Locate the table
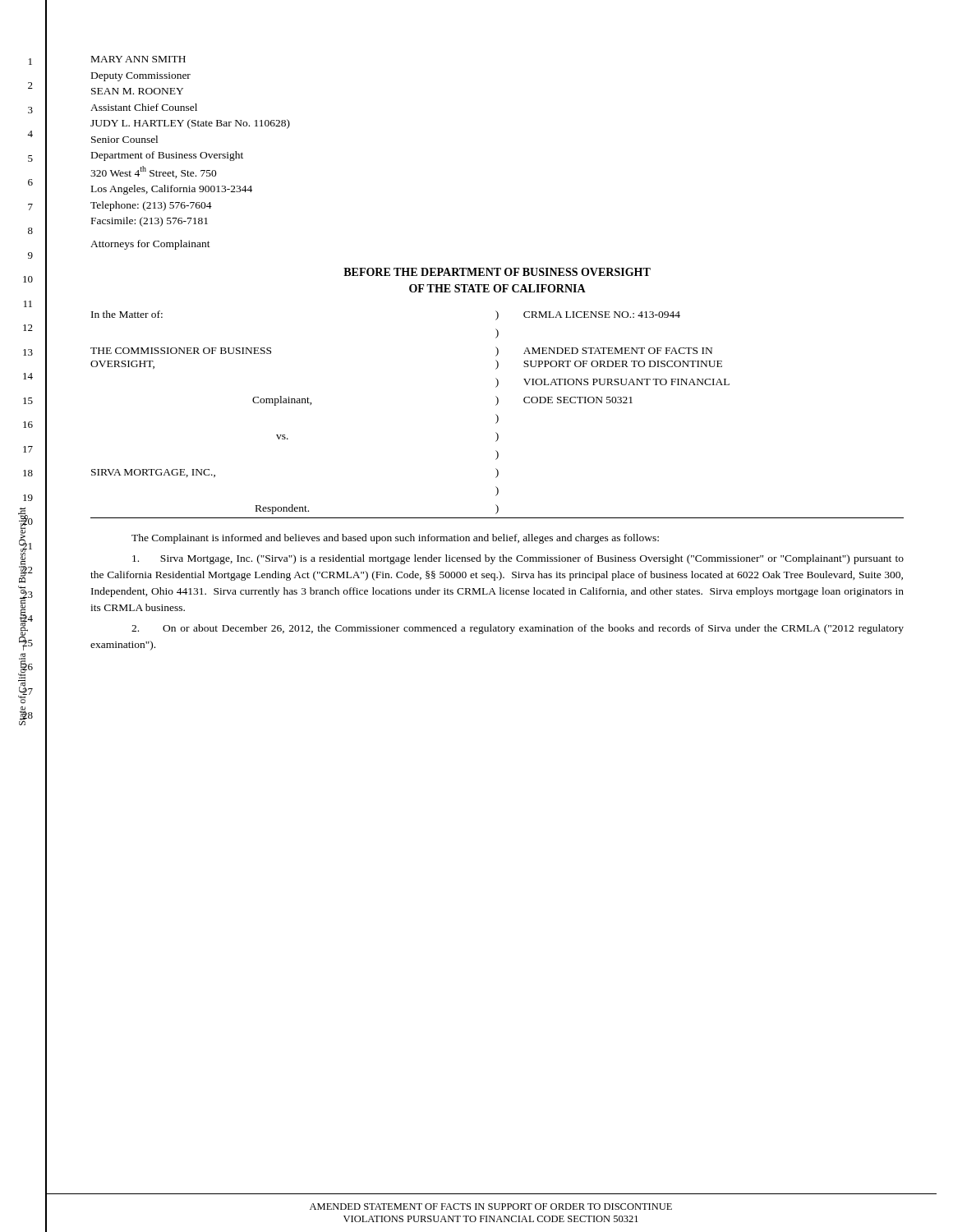 click(x=497, y=412)
